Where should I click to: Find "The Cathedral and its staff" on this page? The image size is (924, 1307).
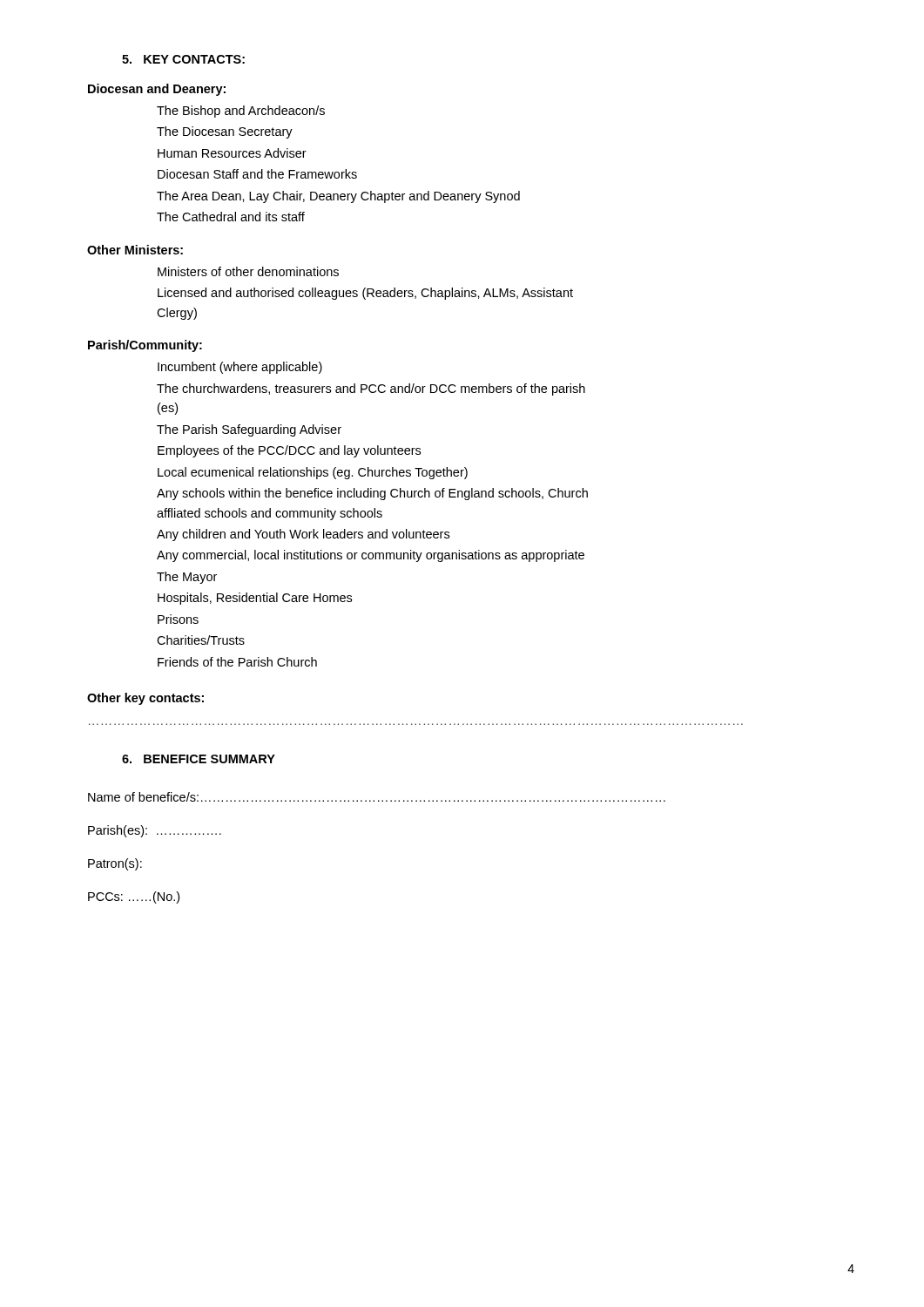[231, 217]
